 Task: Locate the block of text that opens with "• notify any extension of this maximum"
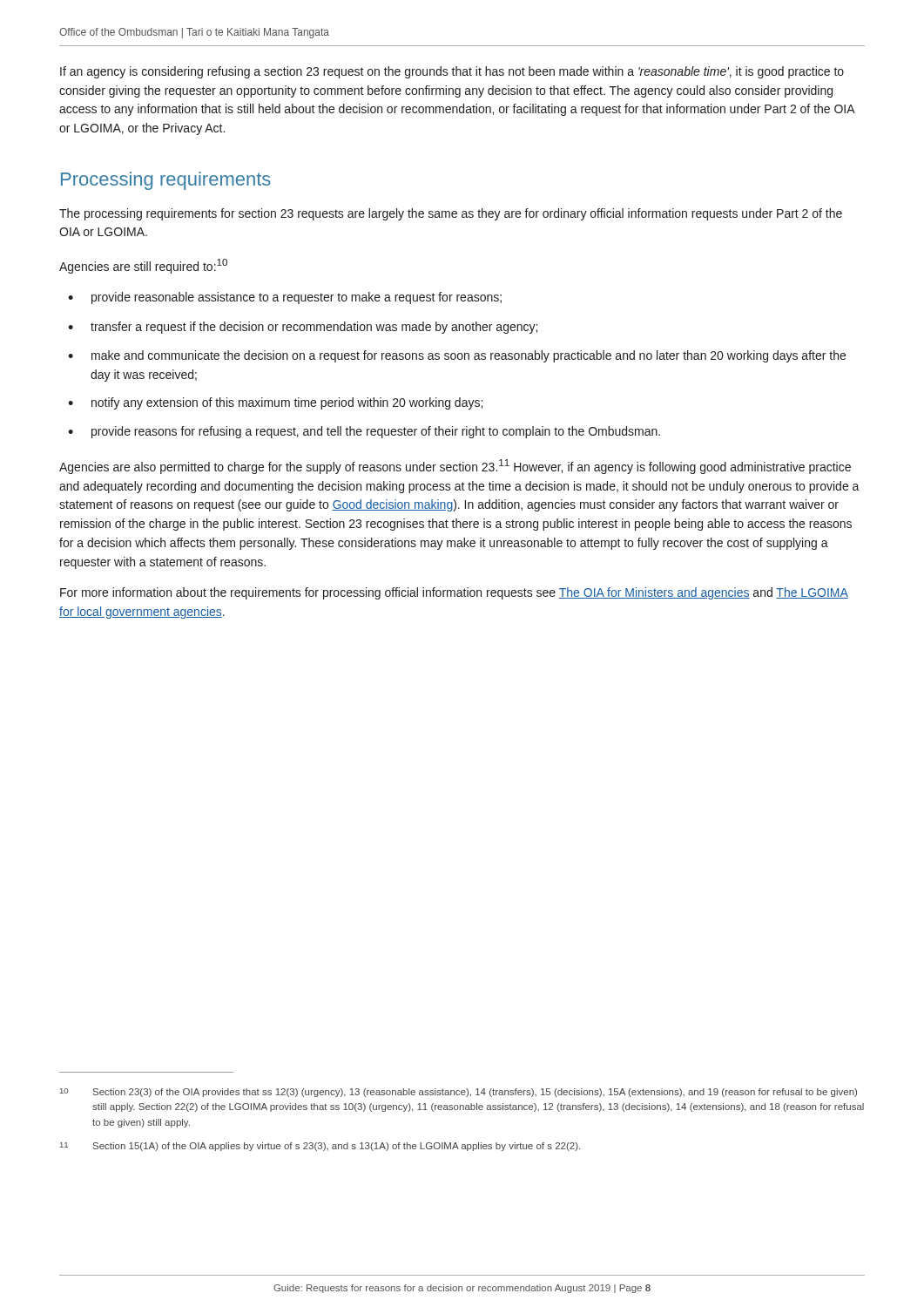pos(462,404)
